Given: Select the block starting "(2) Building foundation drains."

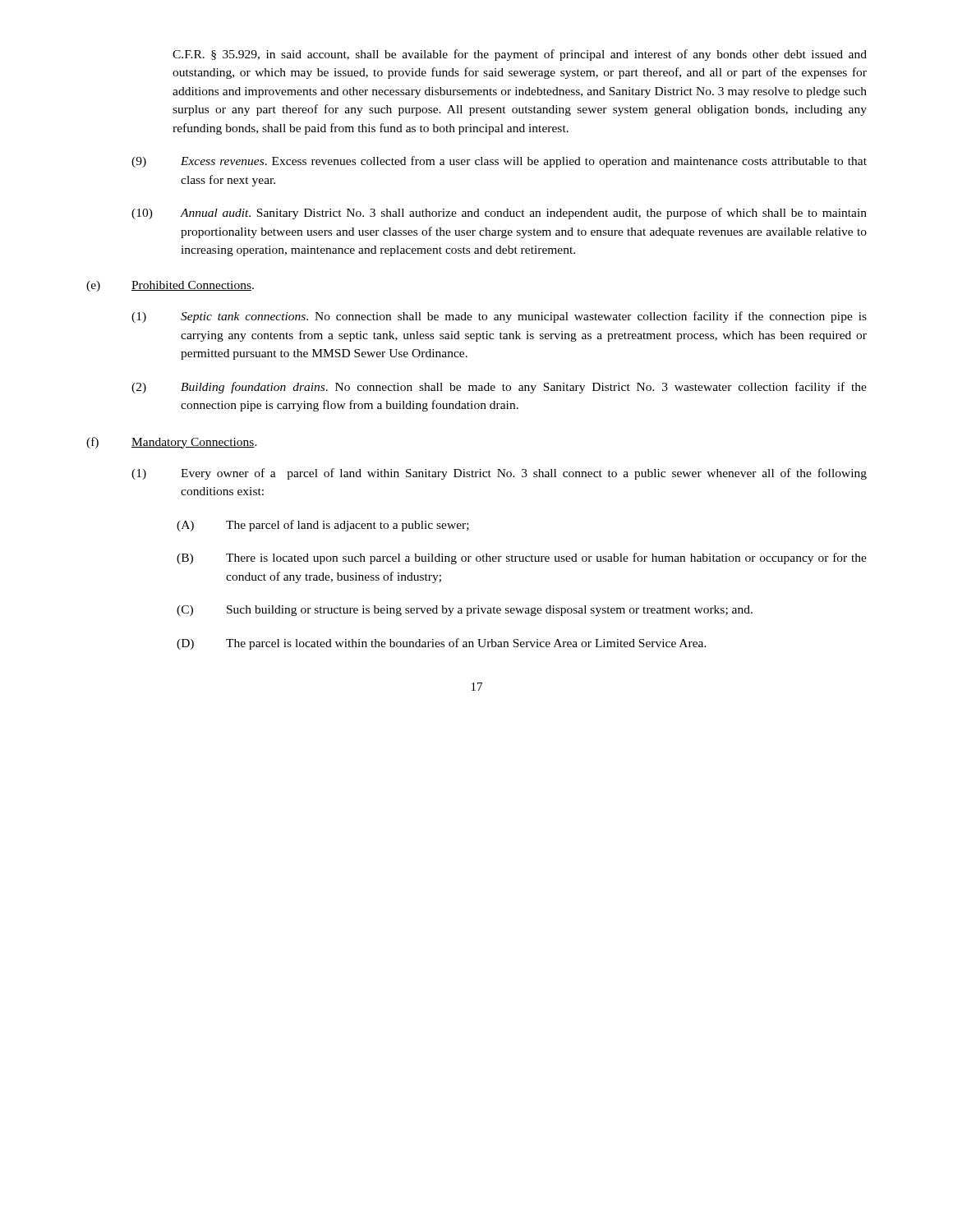Looking at the screenshot, I should 499,396.
